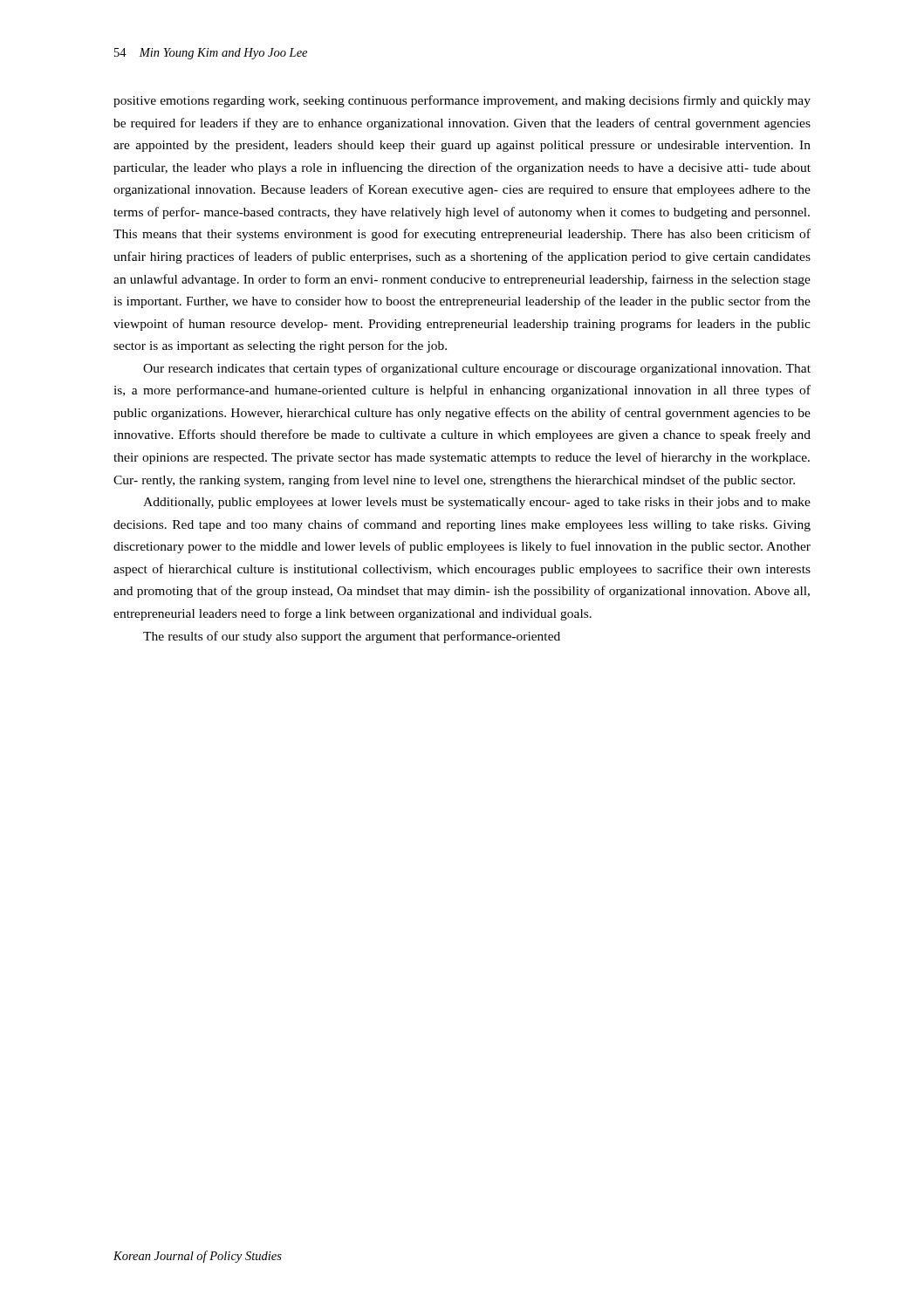Click on the text block with the text "Our research indicates that certain"
The width and height of the screenshot is (924, 1309).
[462, 424]
